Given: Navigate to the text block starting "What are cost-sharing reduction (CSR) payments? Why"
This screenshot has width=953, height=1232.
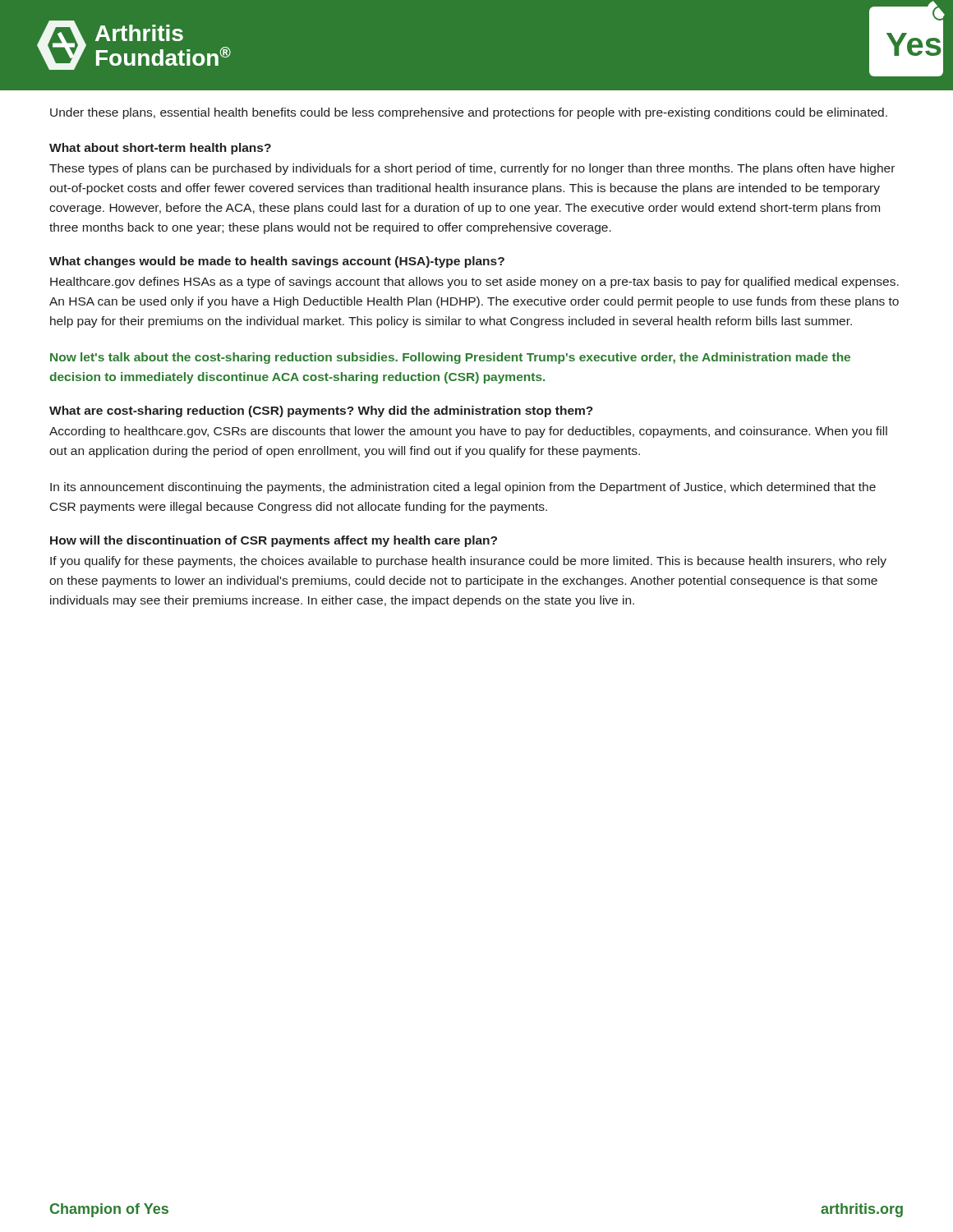Looking at the screenshot, I should tap(321, 410).
